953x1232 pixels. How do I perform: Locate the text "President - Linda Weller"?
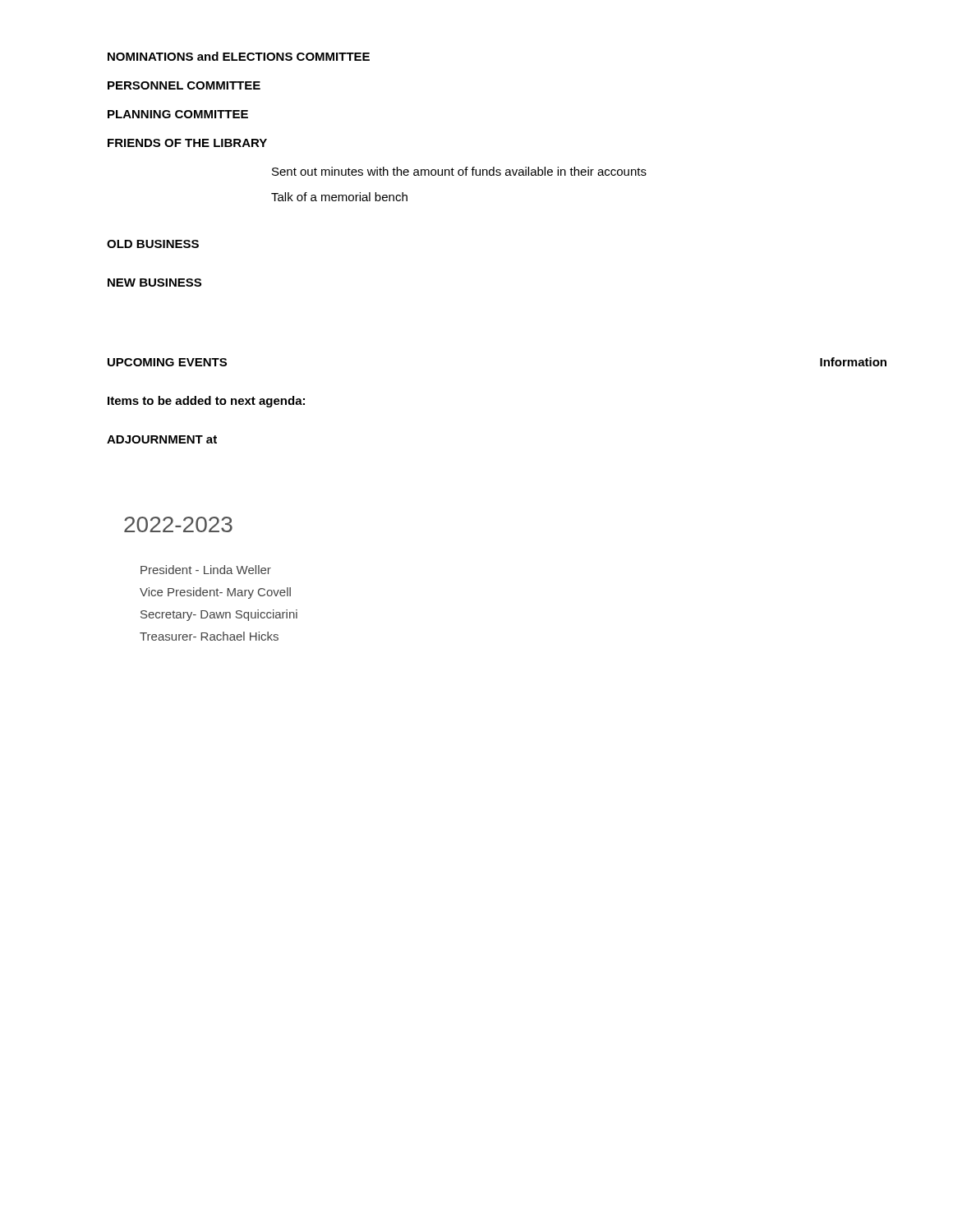205,570
